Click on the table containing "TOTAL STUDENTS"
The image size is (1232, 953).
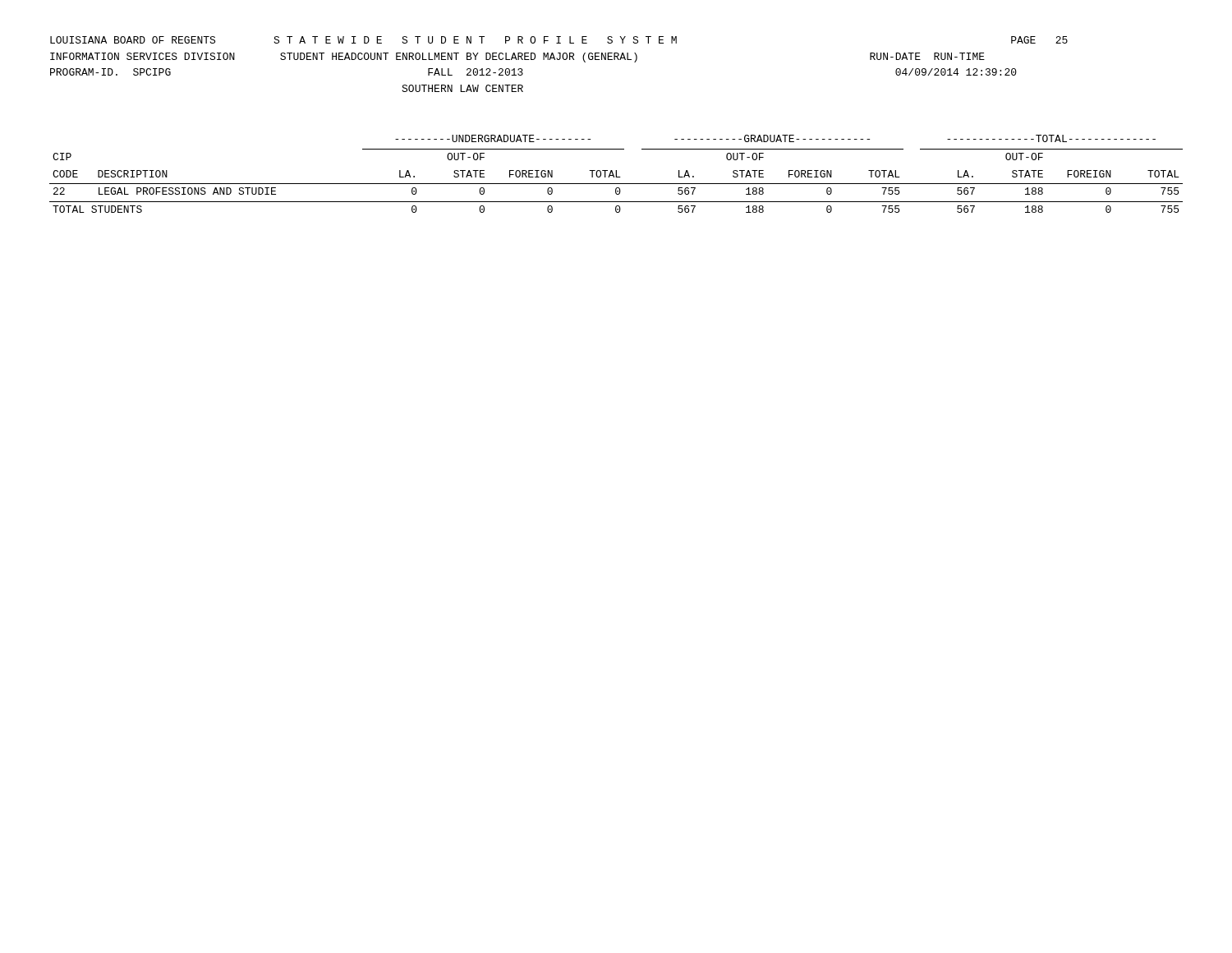[616, 175]
